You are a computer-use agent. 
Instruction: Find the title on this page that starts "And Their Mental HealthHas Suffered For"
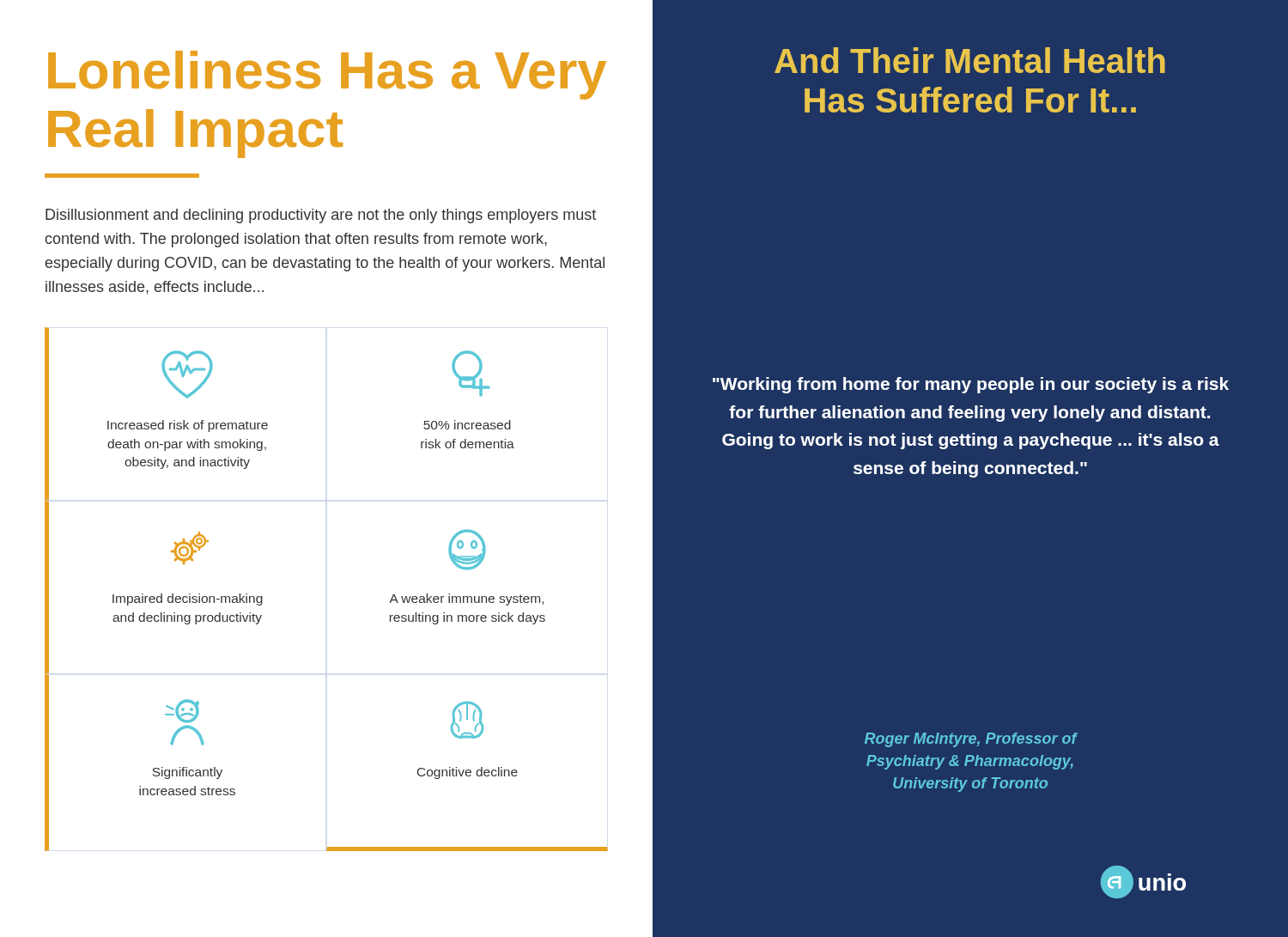click(x=970, y=81)
